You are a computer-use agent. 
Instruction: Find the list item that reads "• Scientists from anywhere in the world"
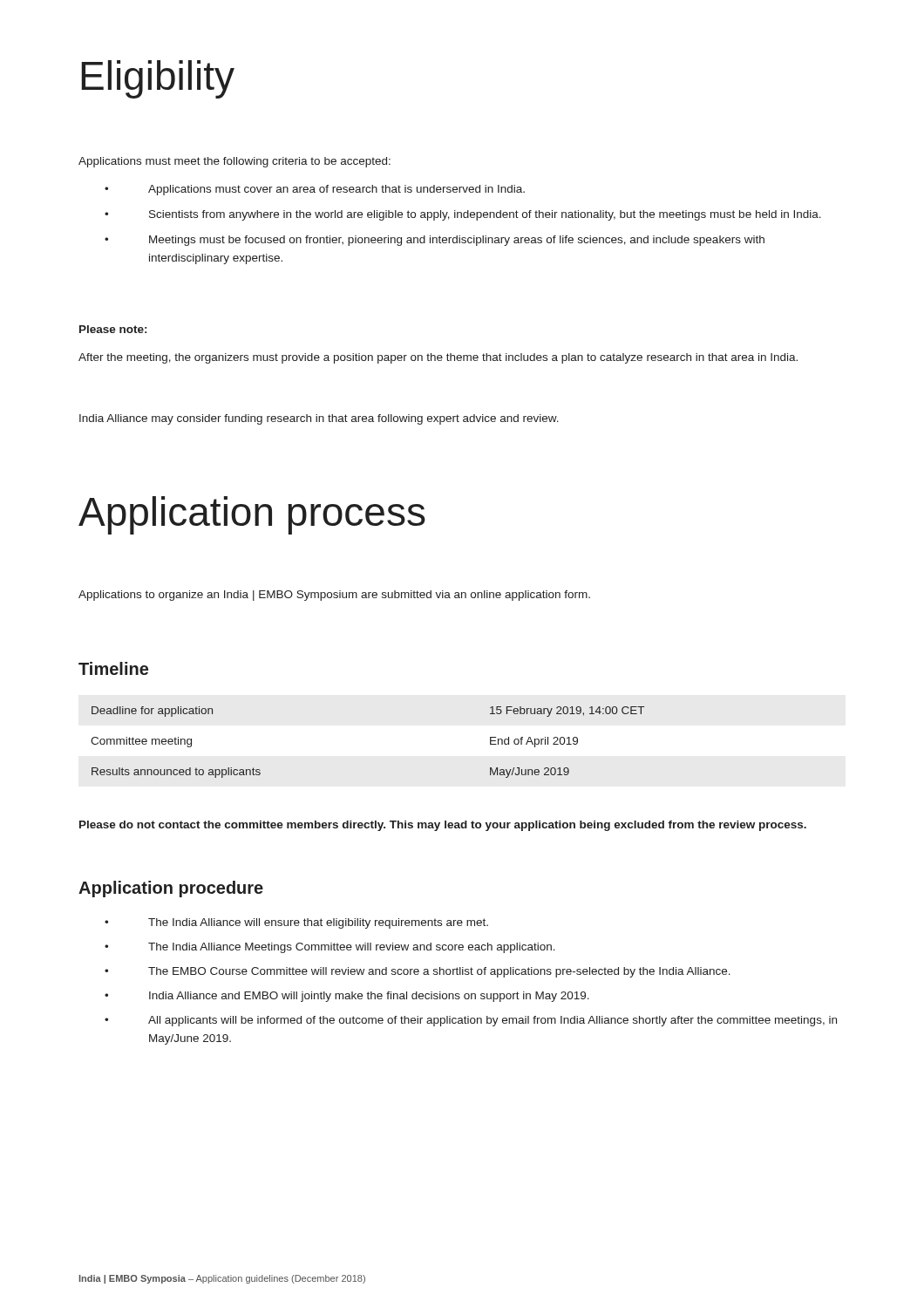[450, 215]
